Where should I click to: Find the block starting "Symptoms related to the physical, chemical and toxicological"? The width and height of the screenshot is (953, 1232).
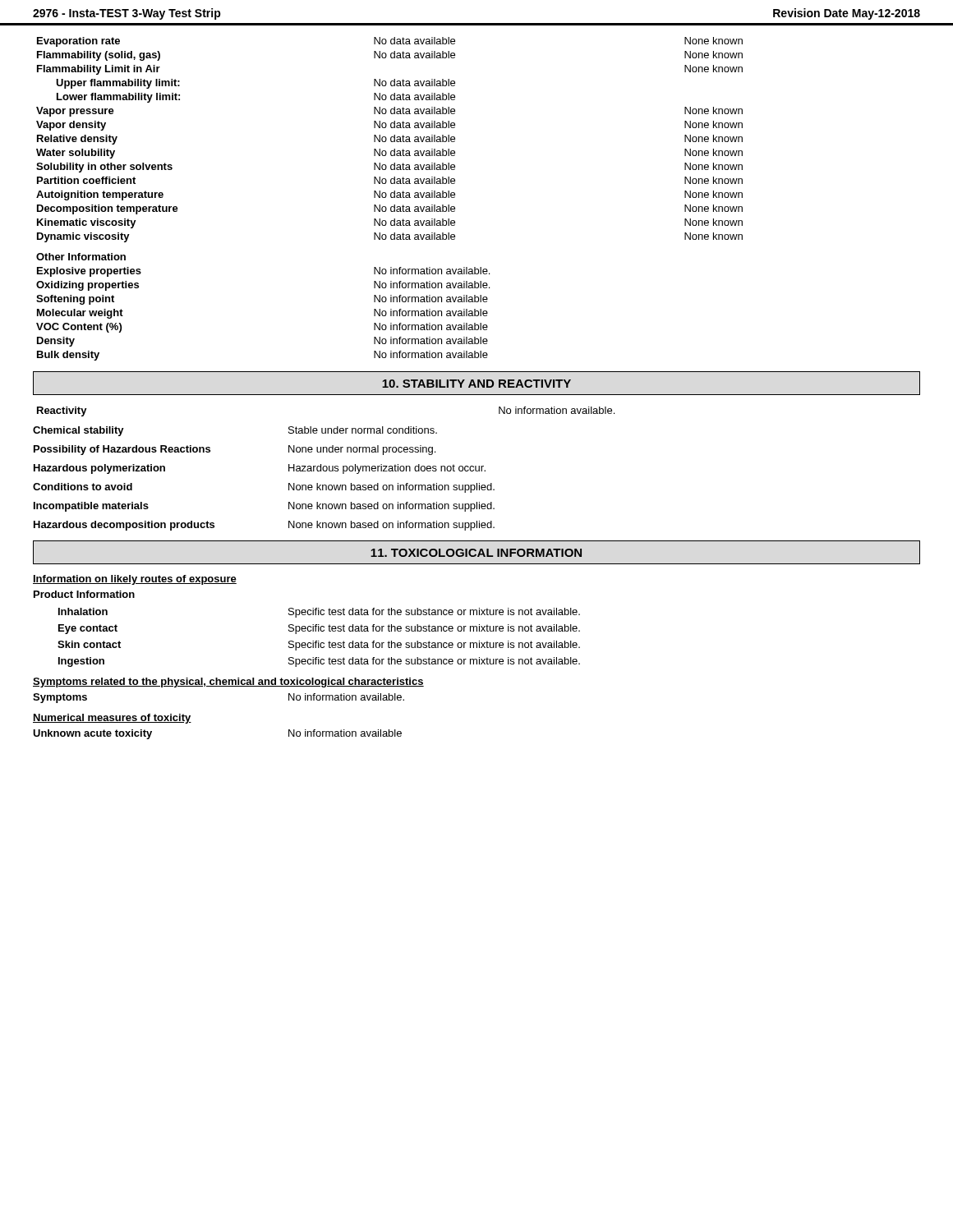(228, 681)
